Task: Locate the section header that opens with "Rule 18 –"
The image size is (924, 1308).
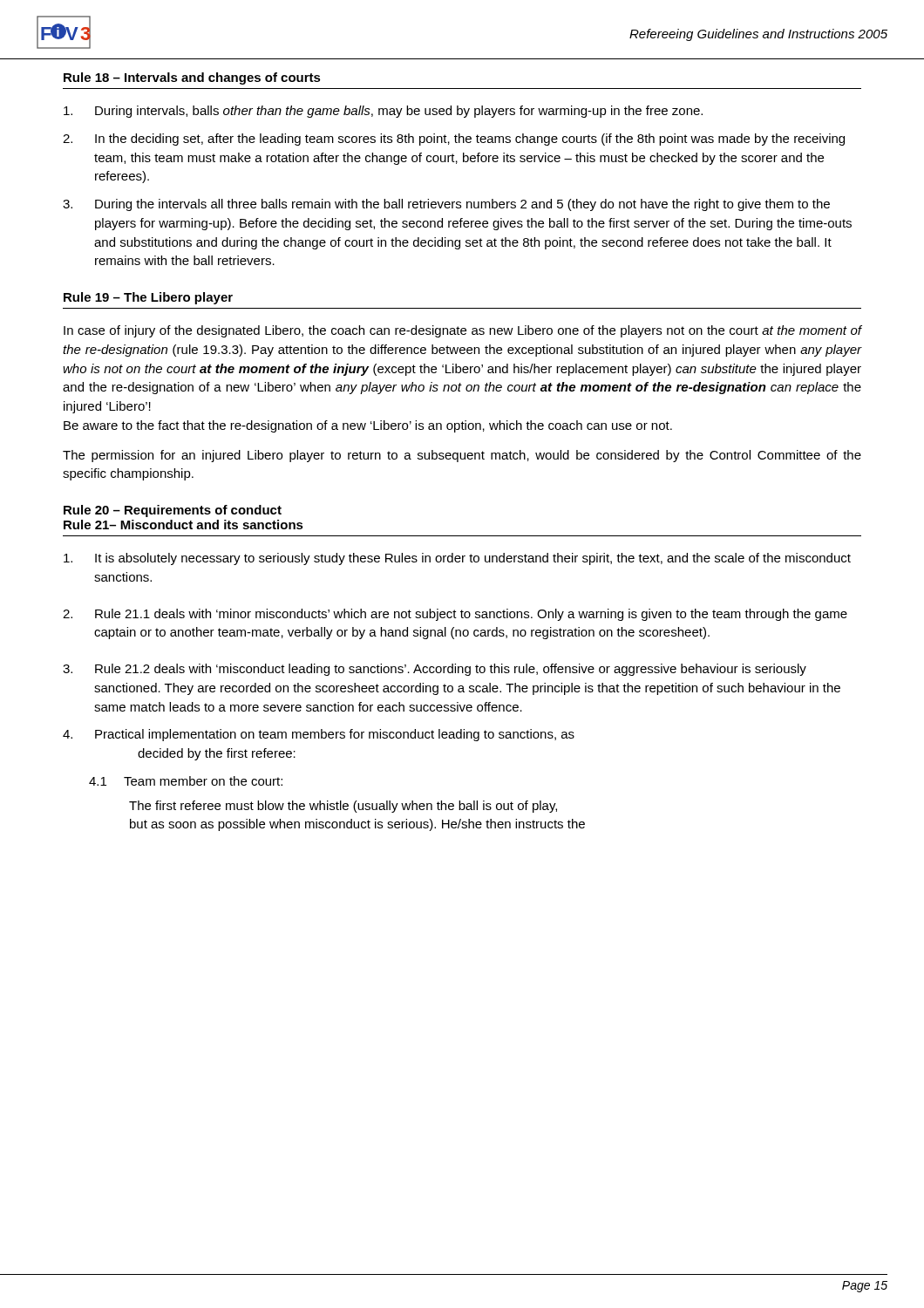Action: point(192,77)
